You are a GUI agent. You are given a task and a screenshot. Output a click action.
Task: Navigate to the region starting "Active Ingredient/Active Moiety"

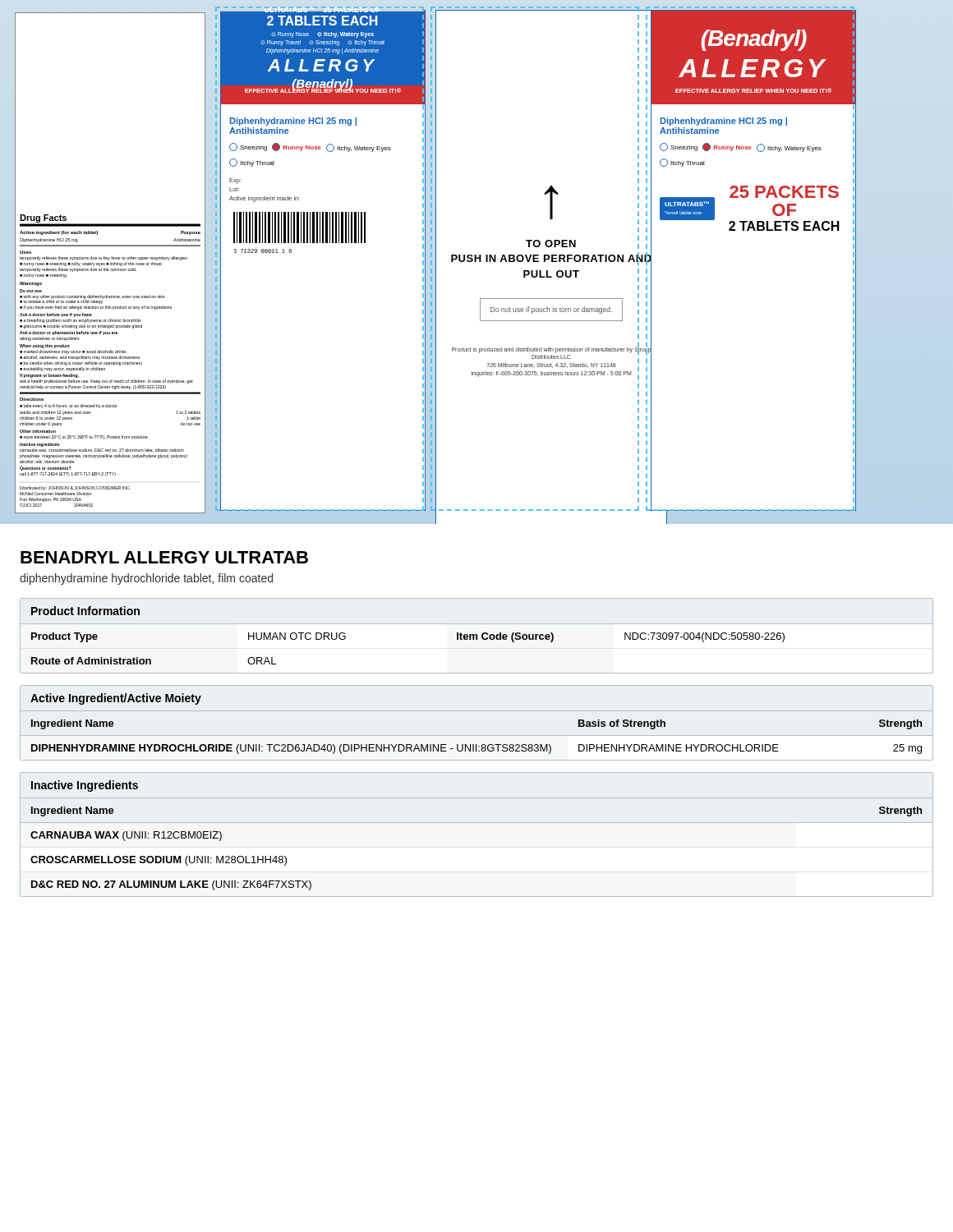(x=116, y=698)
